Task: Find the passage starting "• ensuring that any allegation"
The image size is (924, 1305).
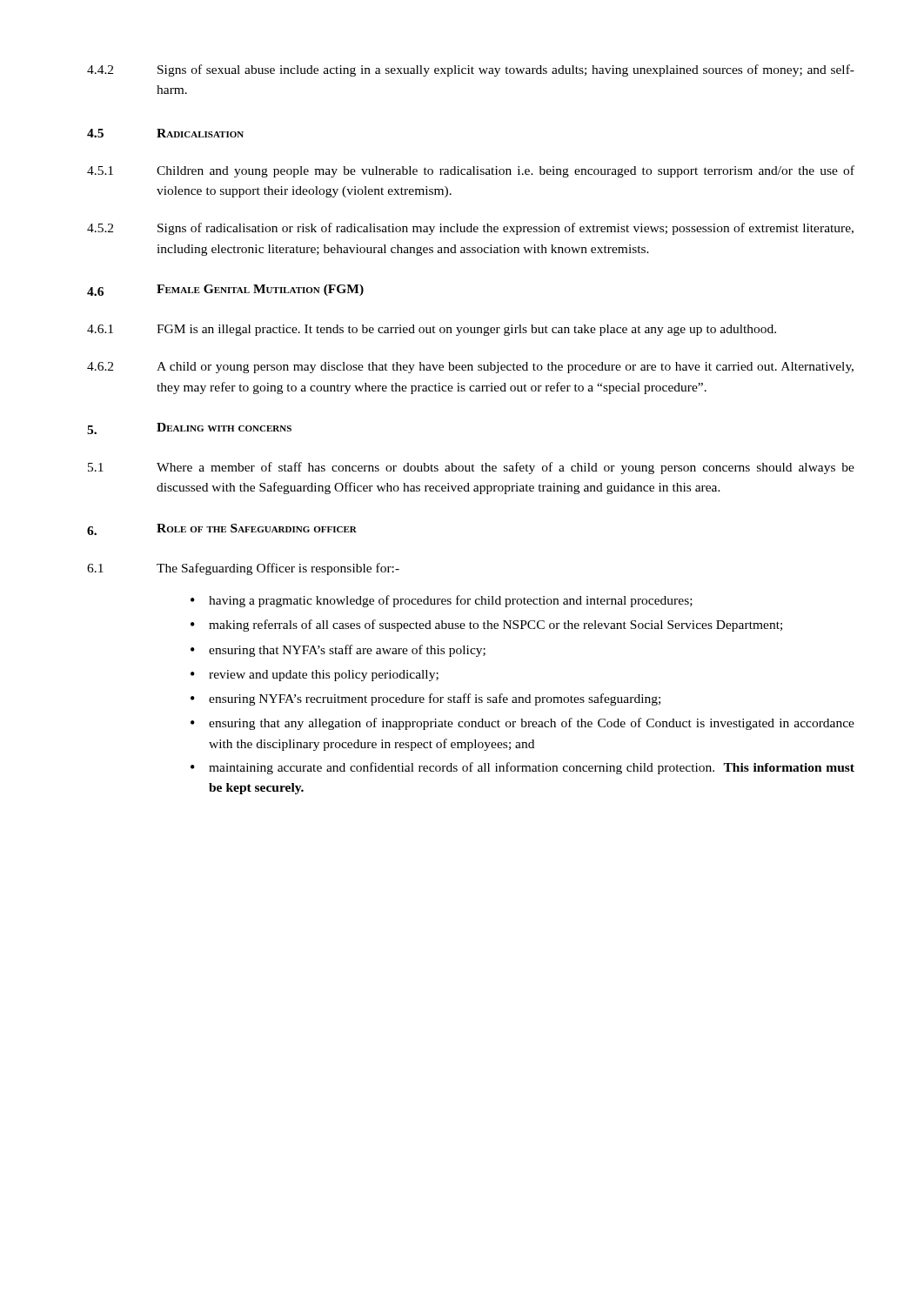Action: pyautogui.click(x=522, y=733)
